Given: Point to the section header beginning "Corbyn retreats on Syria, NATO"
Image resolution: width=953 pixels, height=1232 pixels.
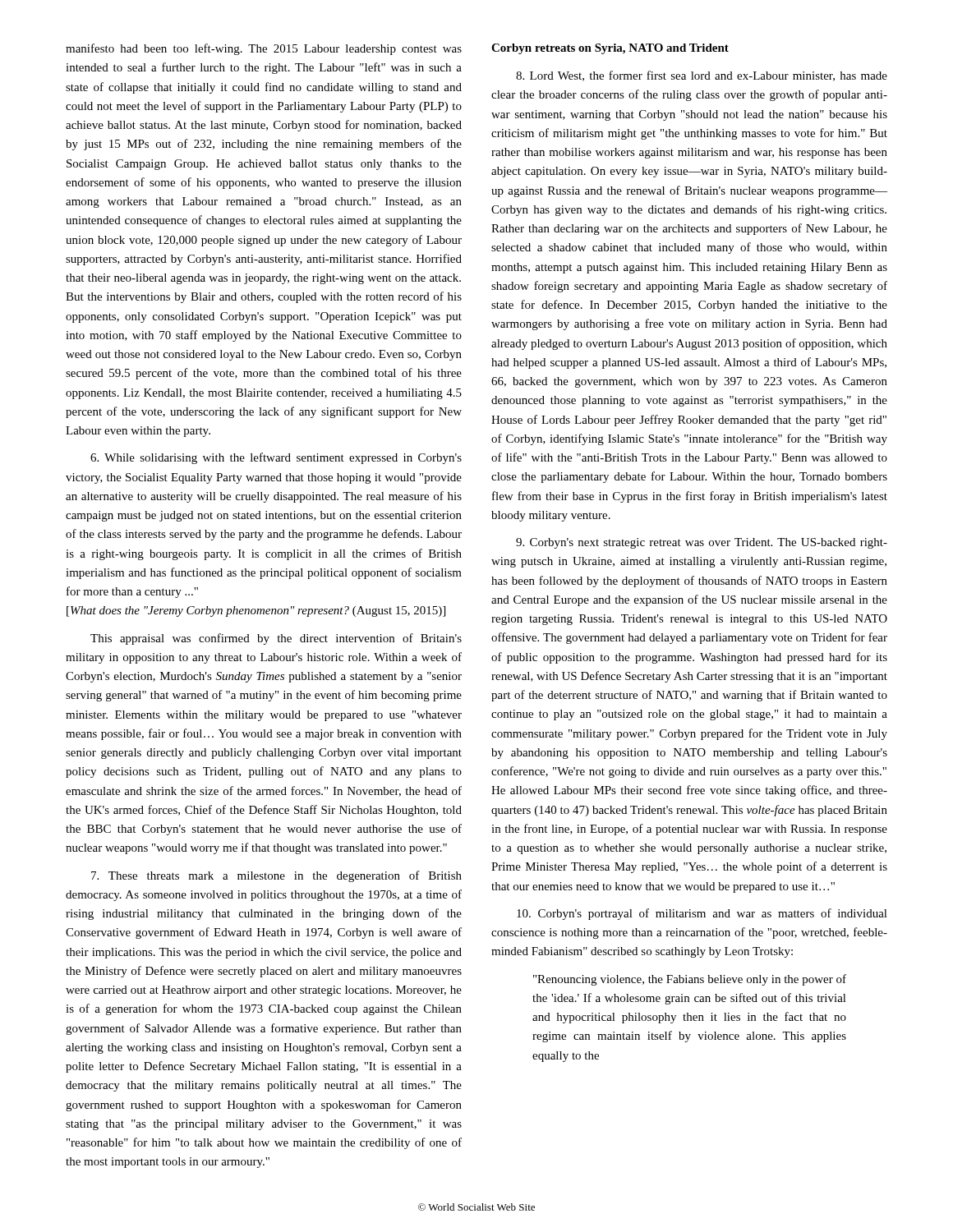Looking at the screenshot, I should pyautogui.click(x=689, y=48).
